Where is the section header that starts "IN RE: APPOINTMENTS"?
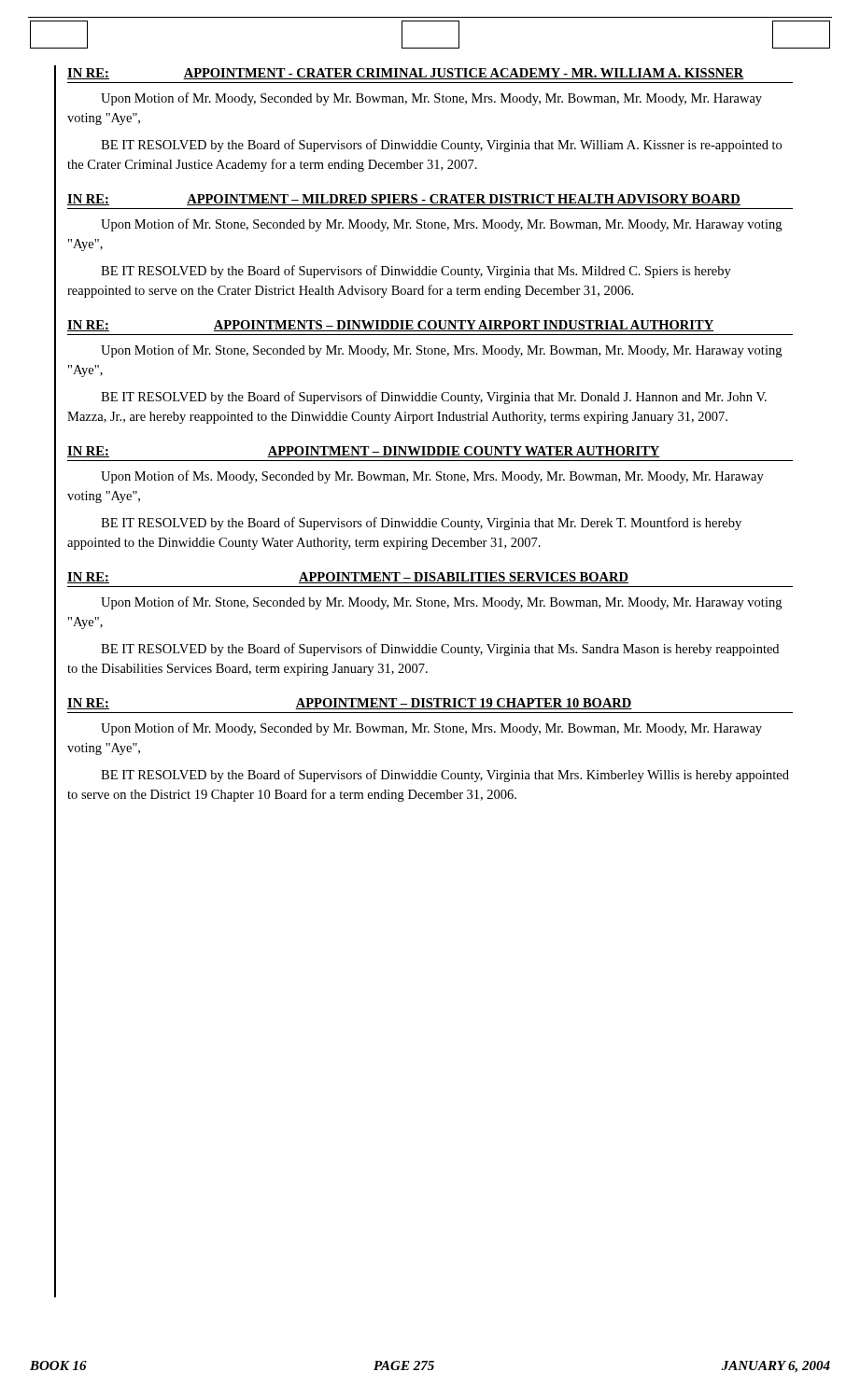Screen dimensions: 1400x860 pos(430,325)
